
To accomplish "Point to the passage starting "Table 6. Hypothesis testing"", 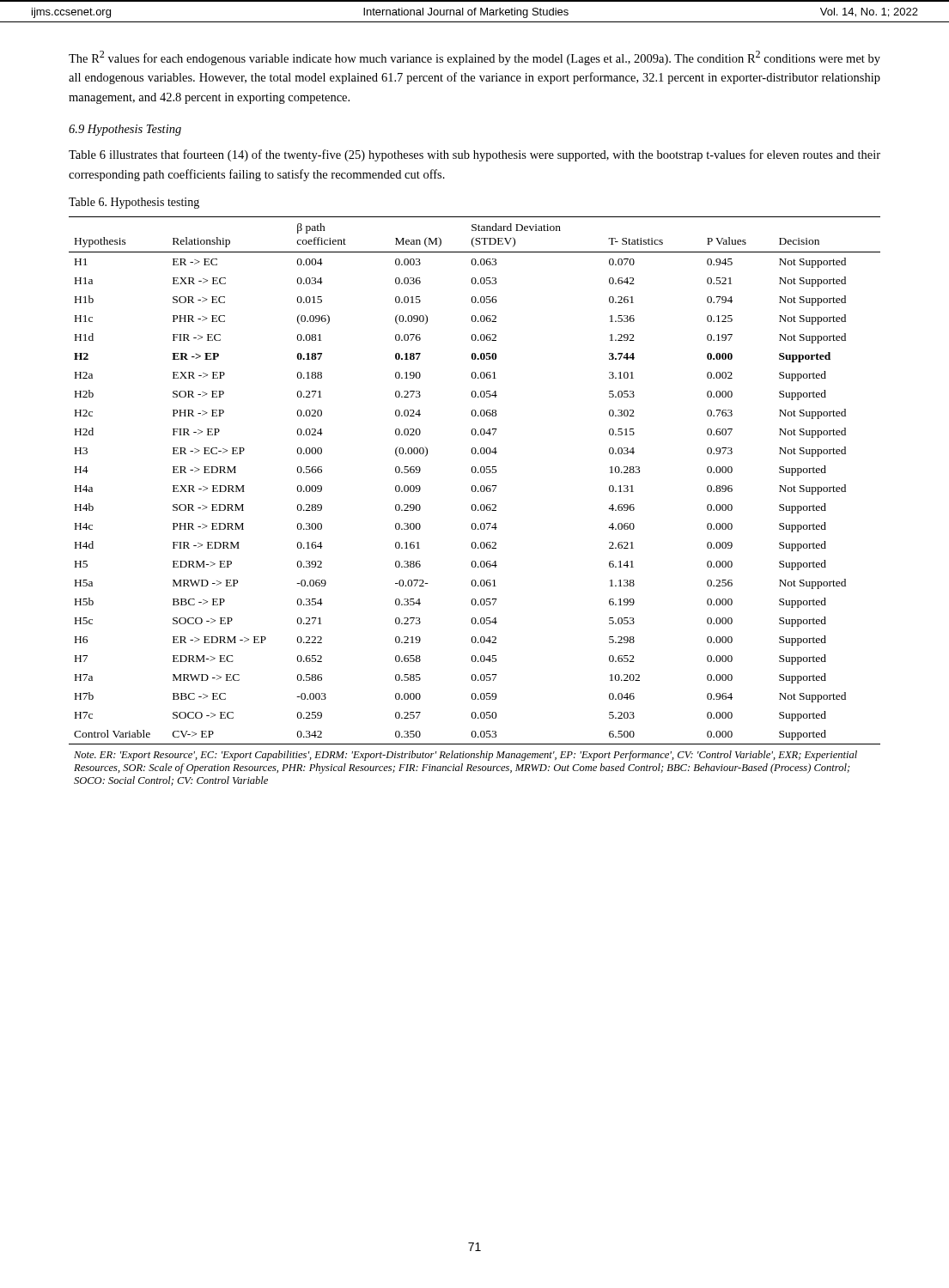I will pyautogui.click(x=134, y=202).
